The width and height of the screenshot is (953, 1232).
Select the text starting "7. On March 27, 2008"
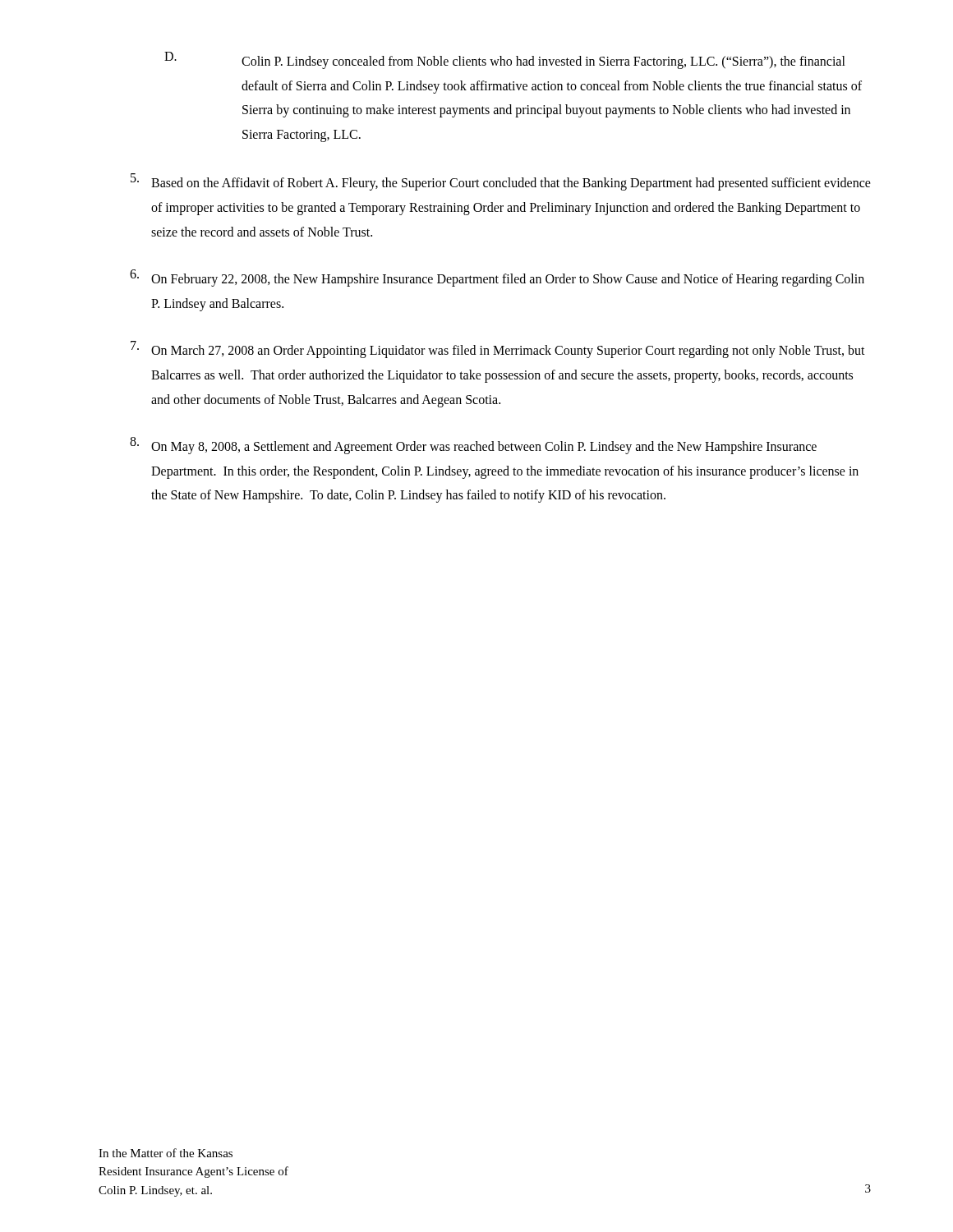tap(485, 375)
